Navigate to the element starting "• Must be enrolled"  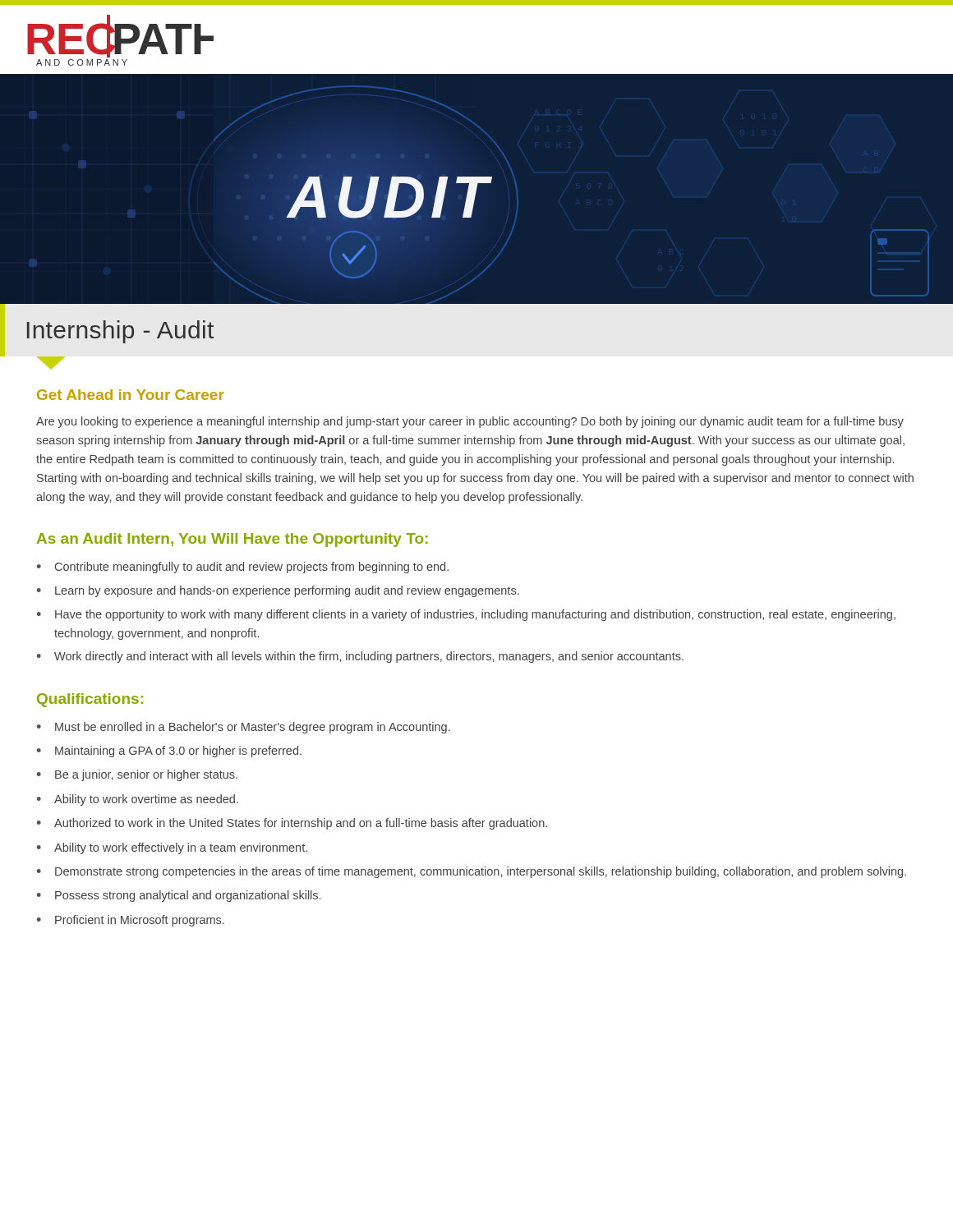[x=243, y=727]
